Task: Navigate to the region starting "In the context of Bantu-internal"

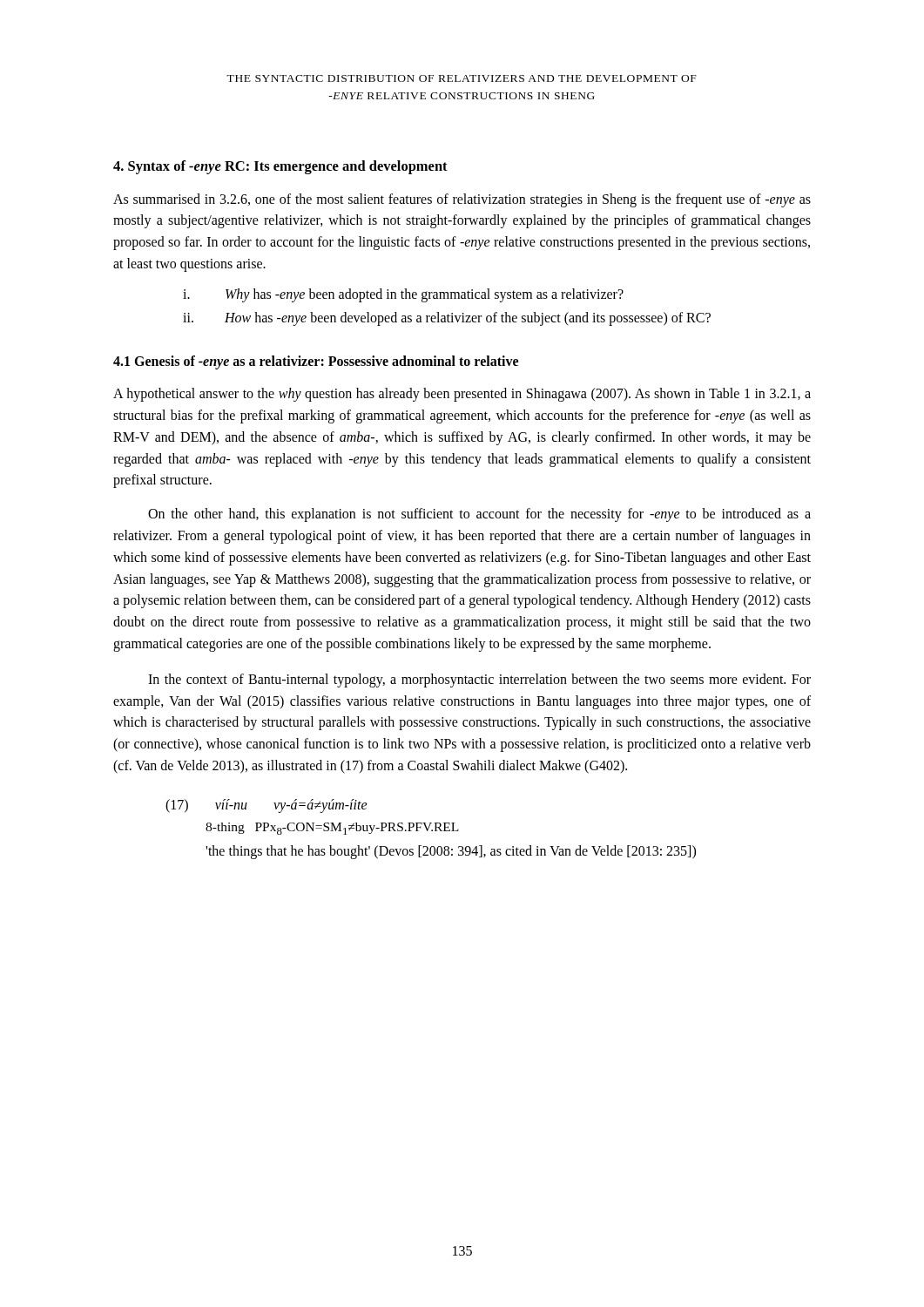Action: pyautogui.click(x=462, y=723)
